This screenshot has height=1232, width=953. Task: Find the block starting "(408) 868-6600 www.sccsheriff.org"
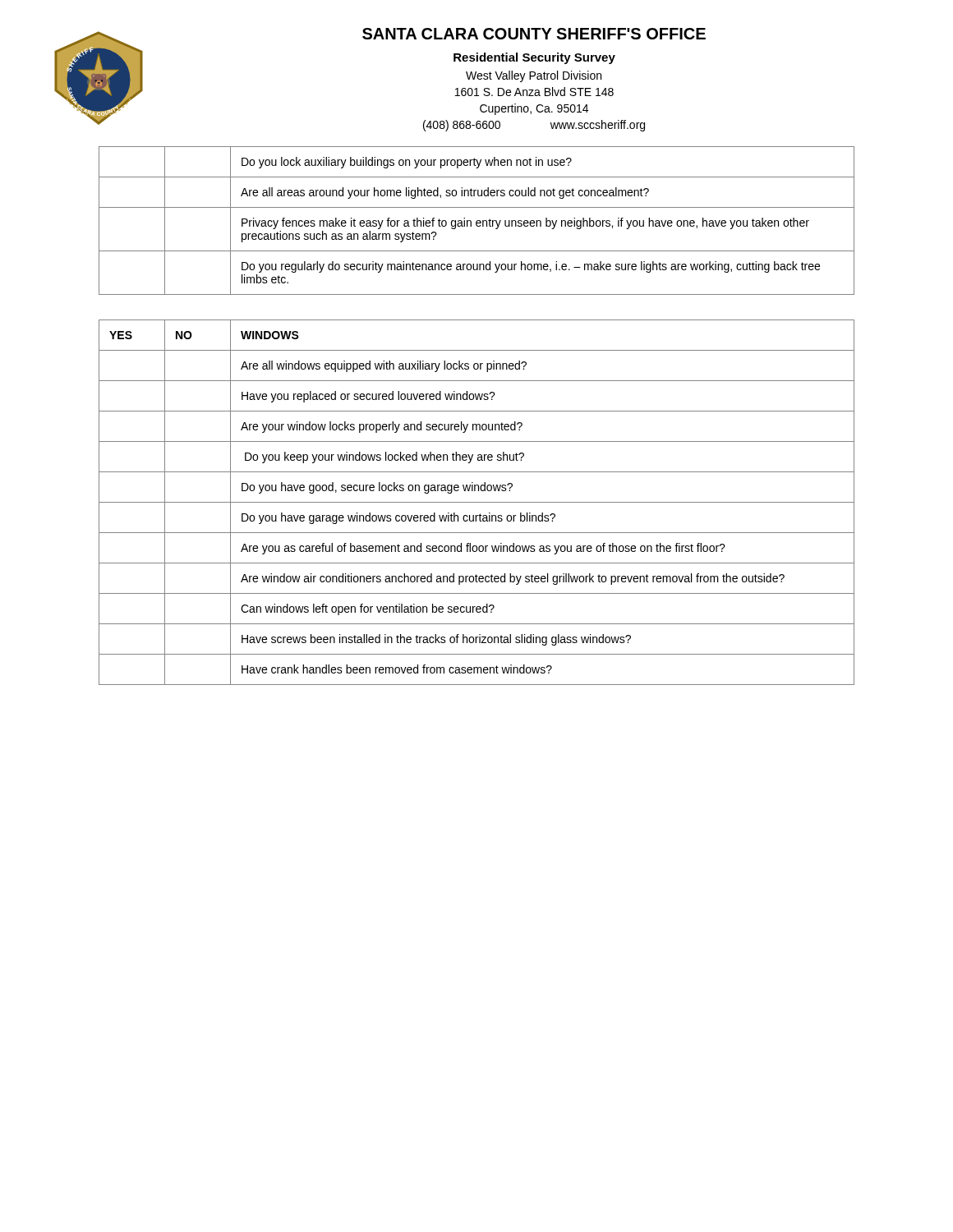point(465,125)
